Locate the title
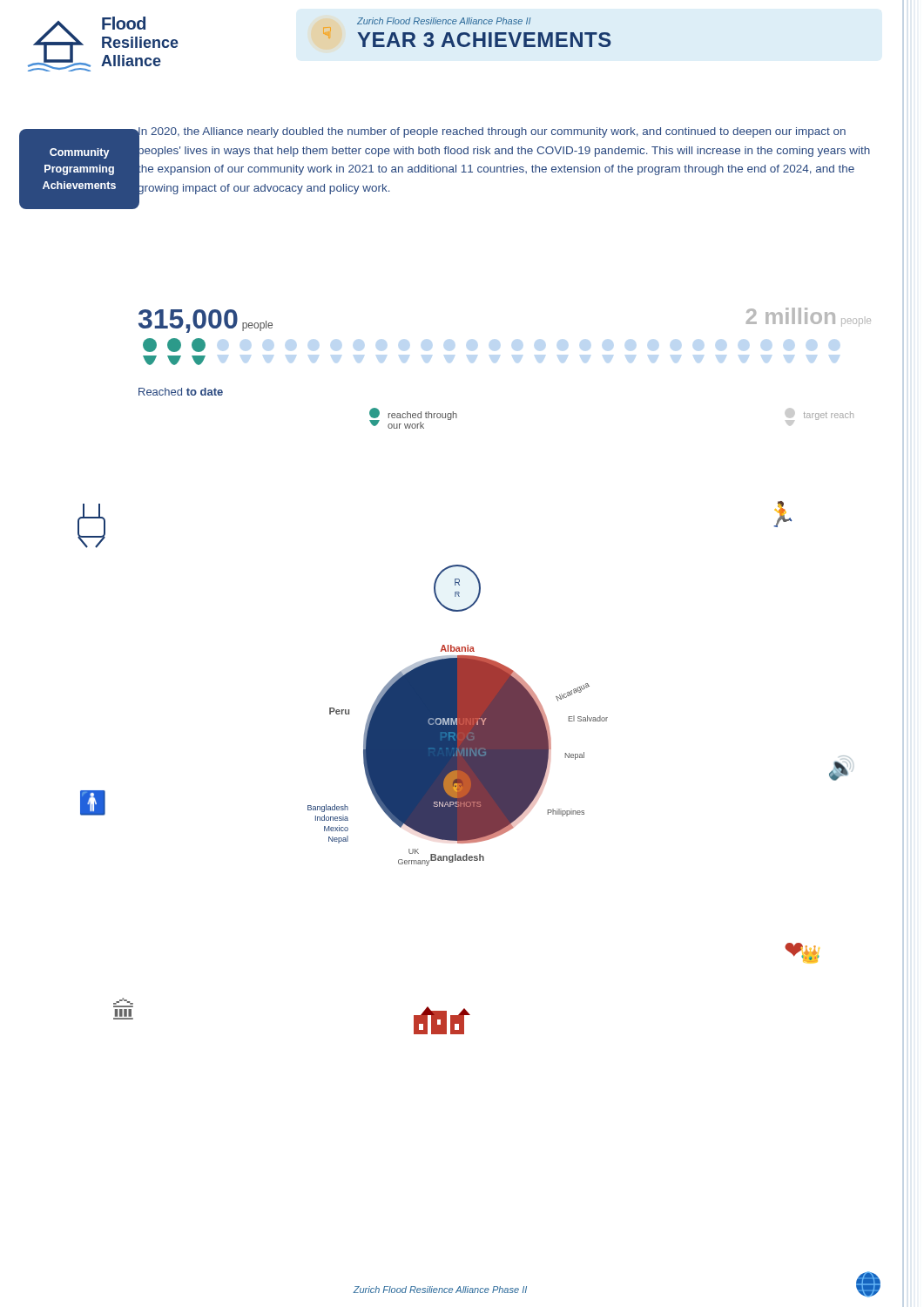Screen dimensions: 1307x924 (459, 34)
